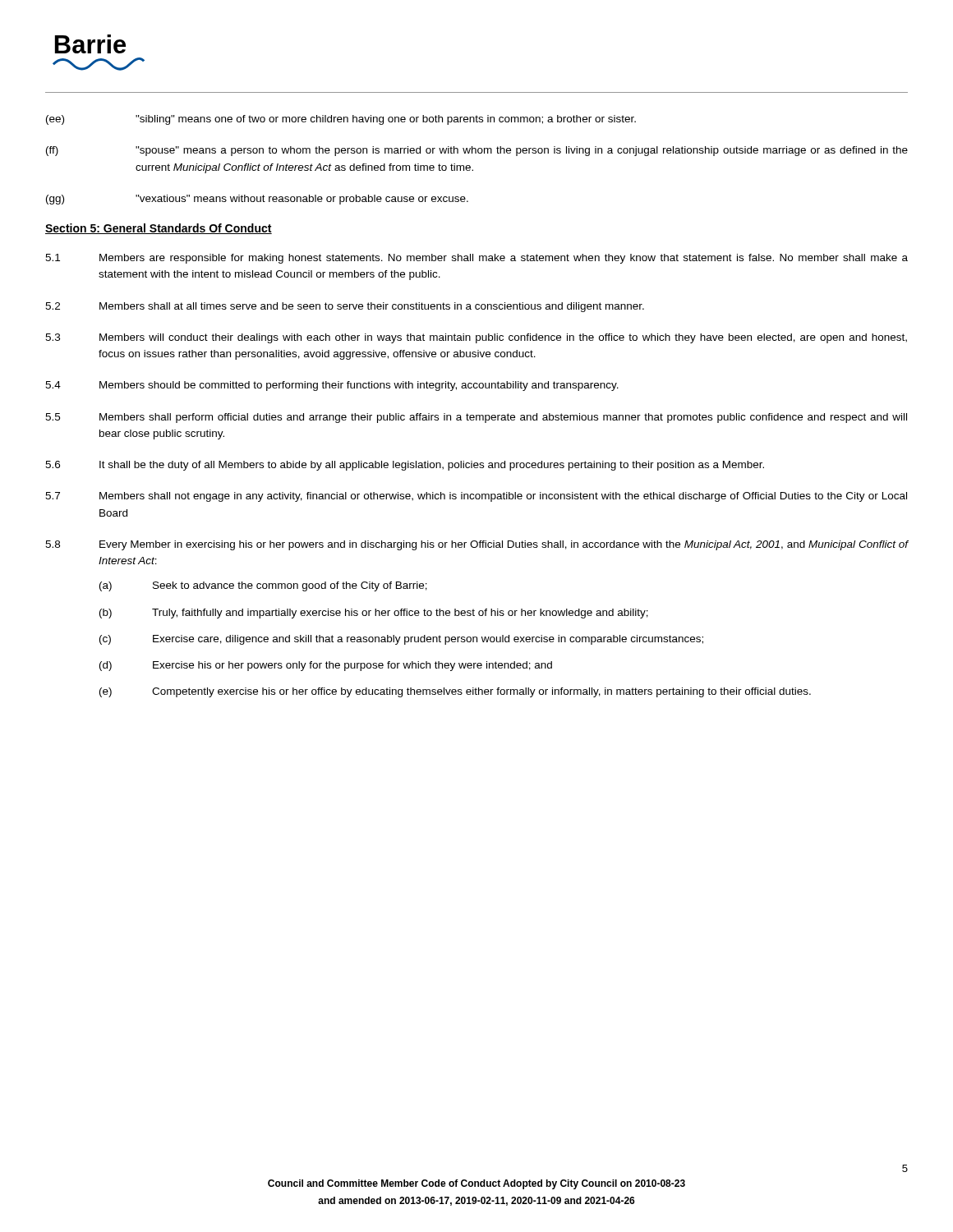Select the text block starting "5.1 Members are responsible for"
Screen dimensions: 1232x953
[x=476, y=266]
